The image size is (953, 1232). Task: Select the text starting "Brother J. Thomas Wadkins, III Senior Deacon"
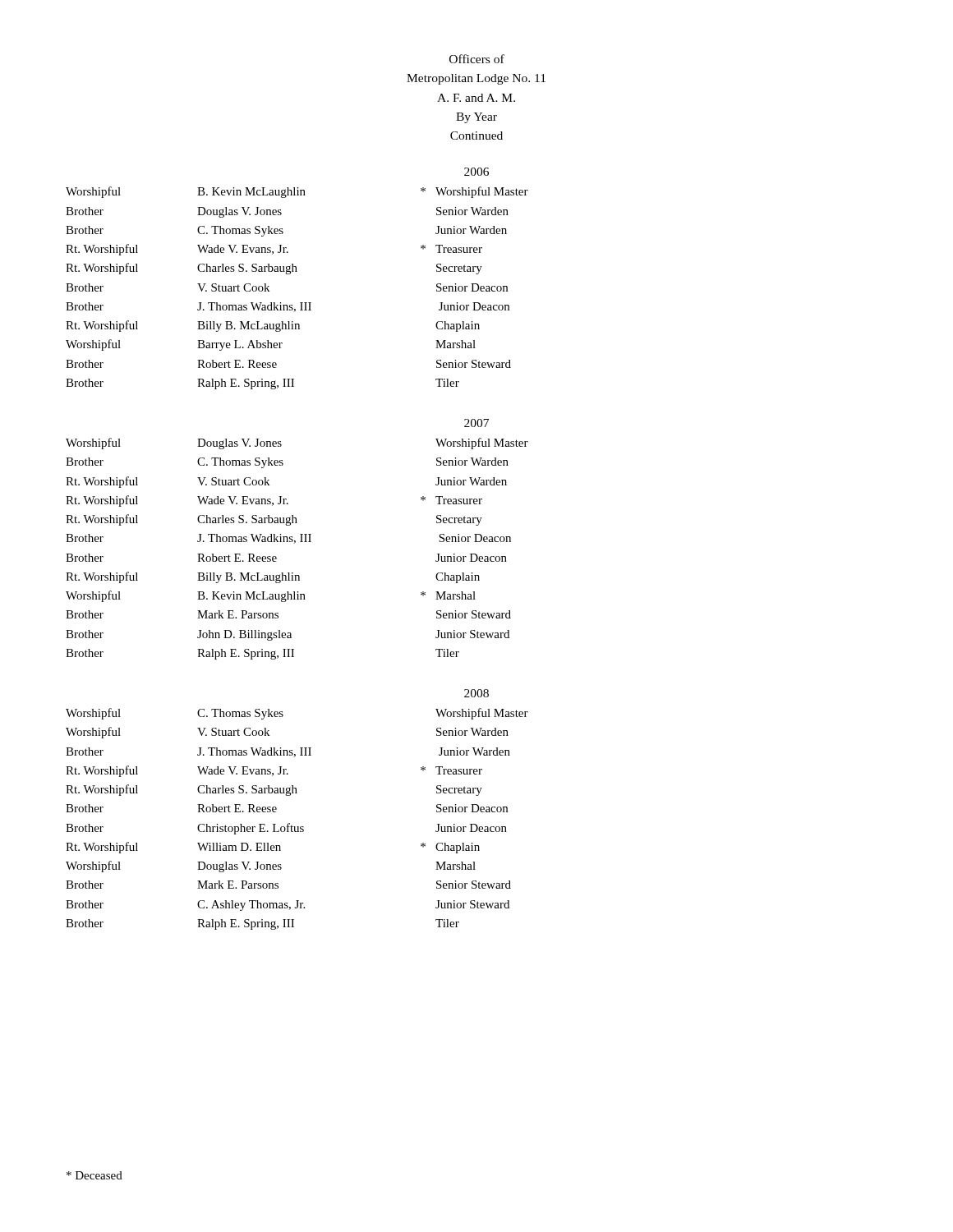(x=289, y=539)
